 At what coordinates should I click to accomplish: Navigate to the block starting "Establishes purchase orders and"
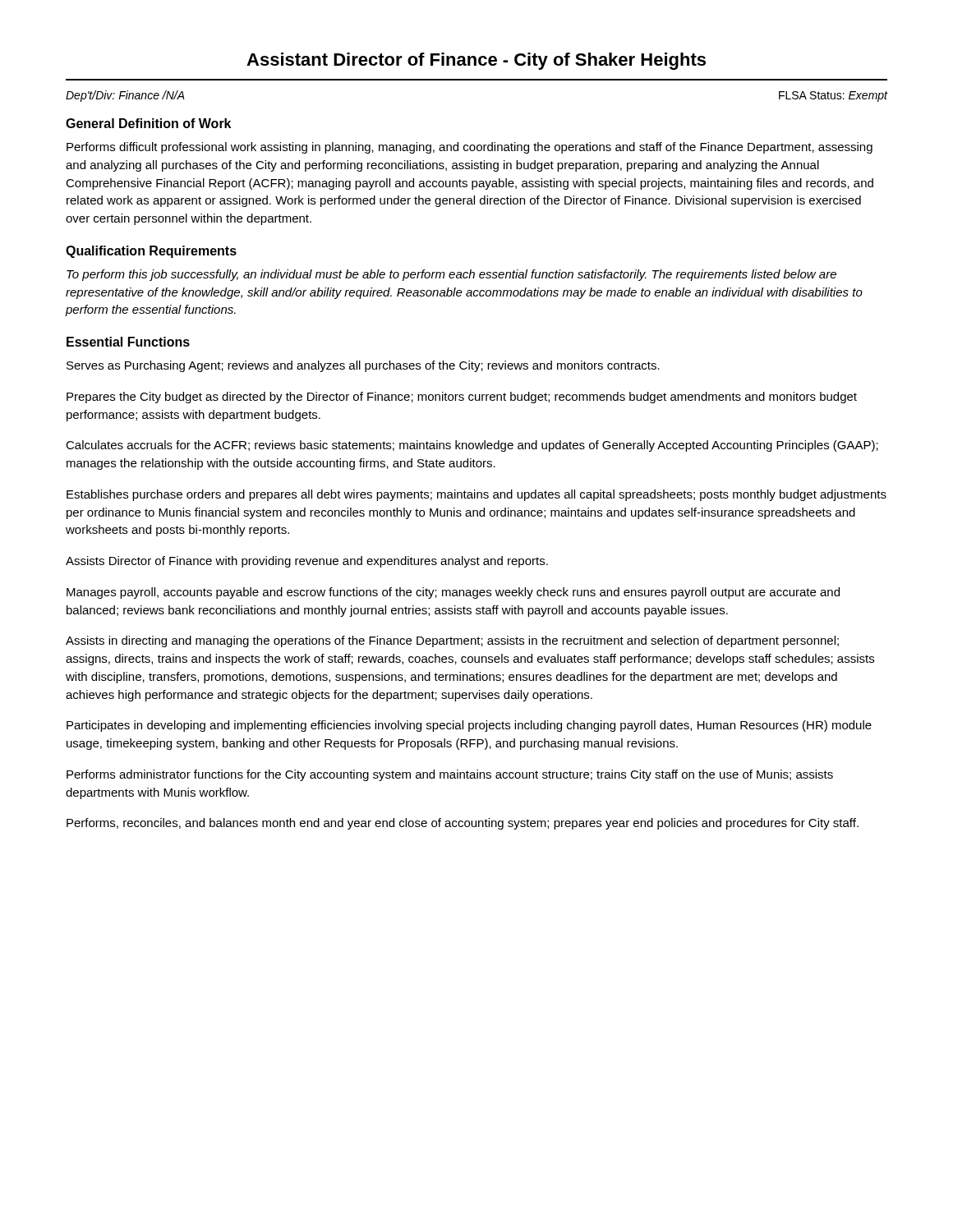pyautogui.click(x=476, y=512)
